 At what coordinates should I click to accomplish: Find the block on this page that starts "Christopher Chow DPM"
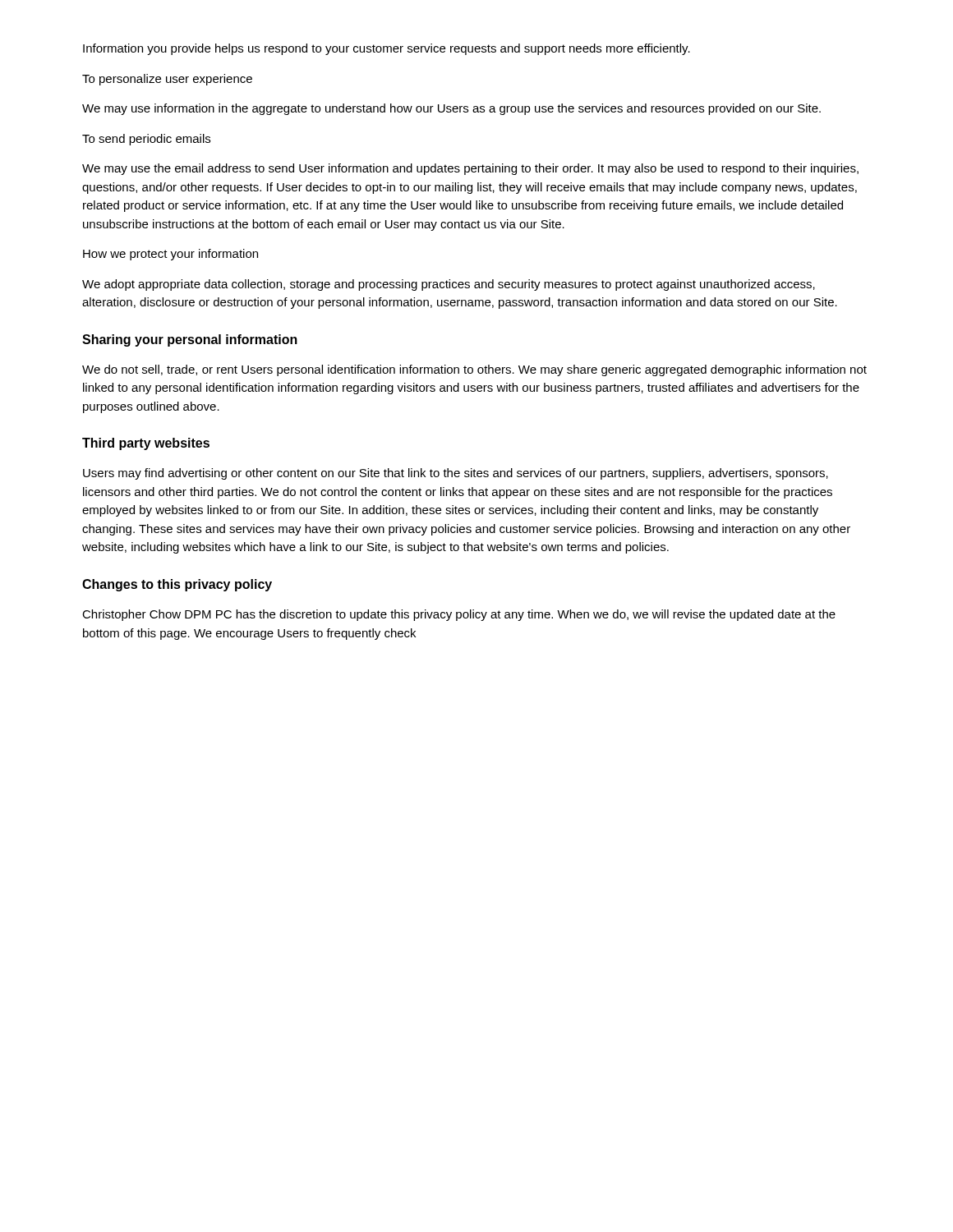point(459,623)
